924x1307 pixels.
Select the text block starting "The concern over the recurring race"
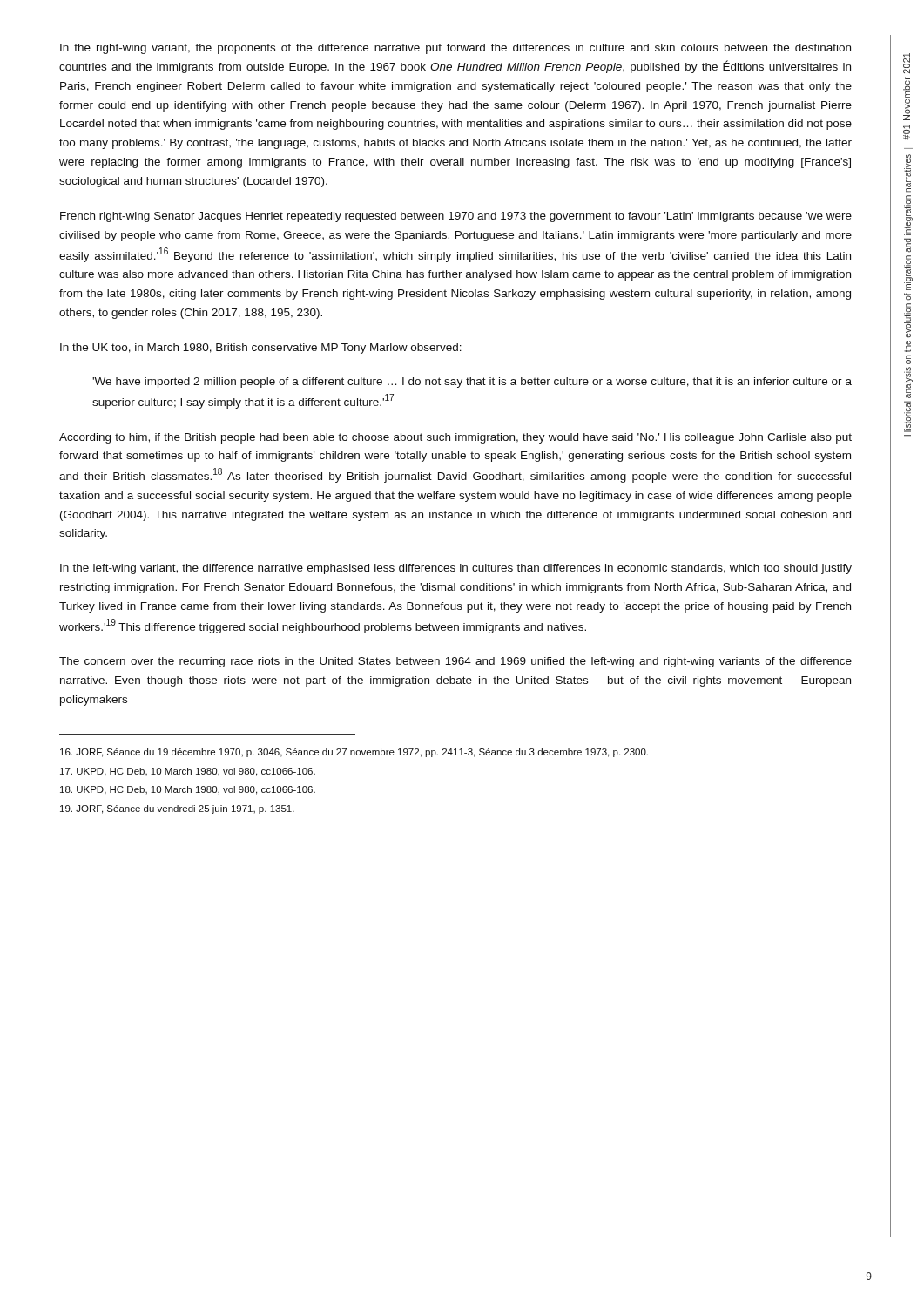click(455, 680)
